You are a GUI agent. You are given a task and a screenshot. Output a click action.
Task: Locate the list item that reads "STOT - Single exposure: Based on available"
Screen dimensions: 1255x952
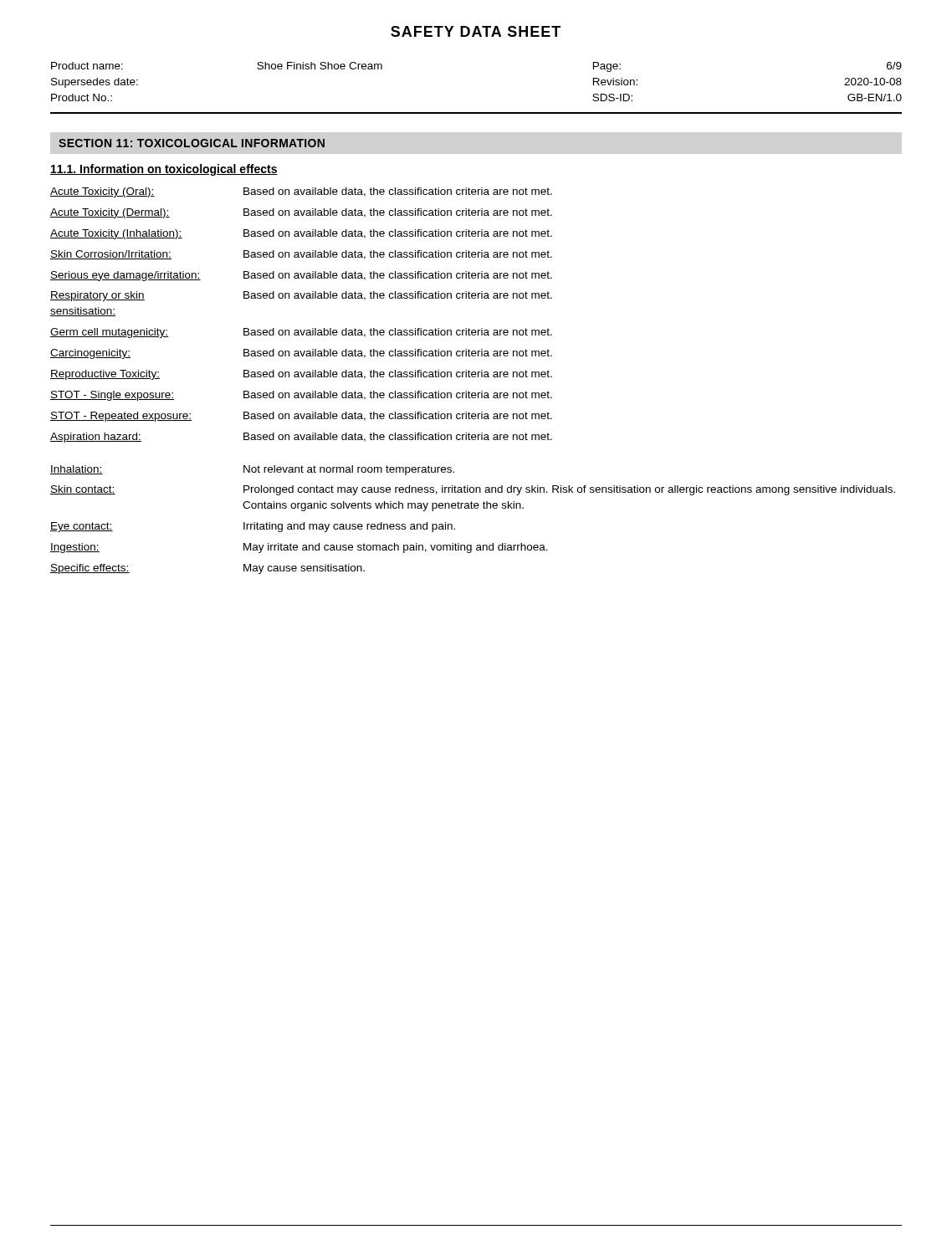476,395
